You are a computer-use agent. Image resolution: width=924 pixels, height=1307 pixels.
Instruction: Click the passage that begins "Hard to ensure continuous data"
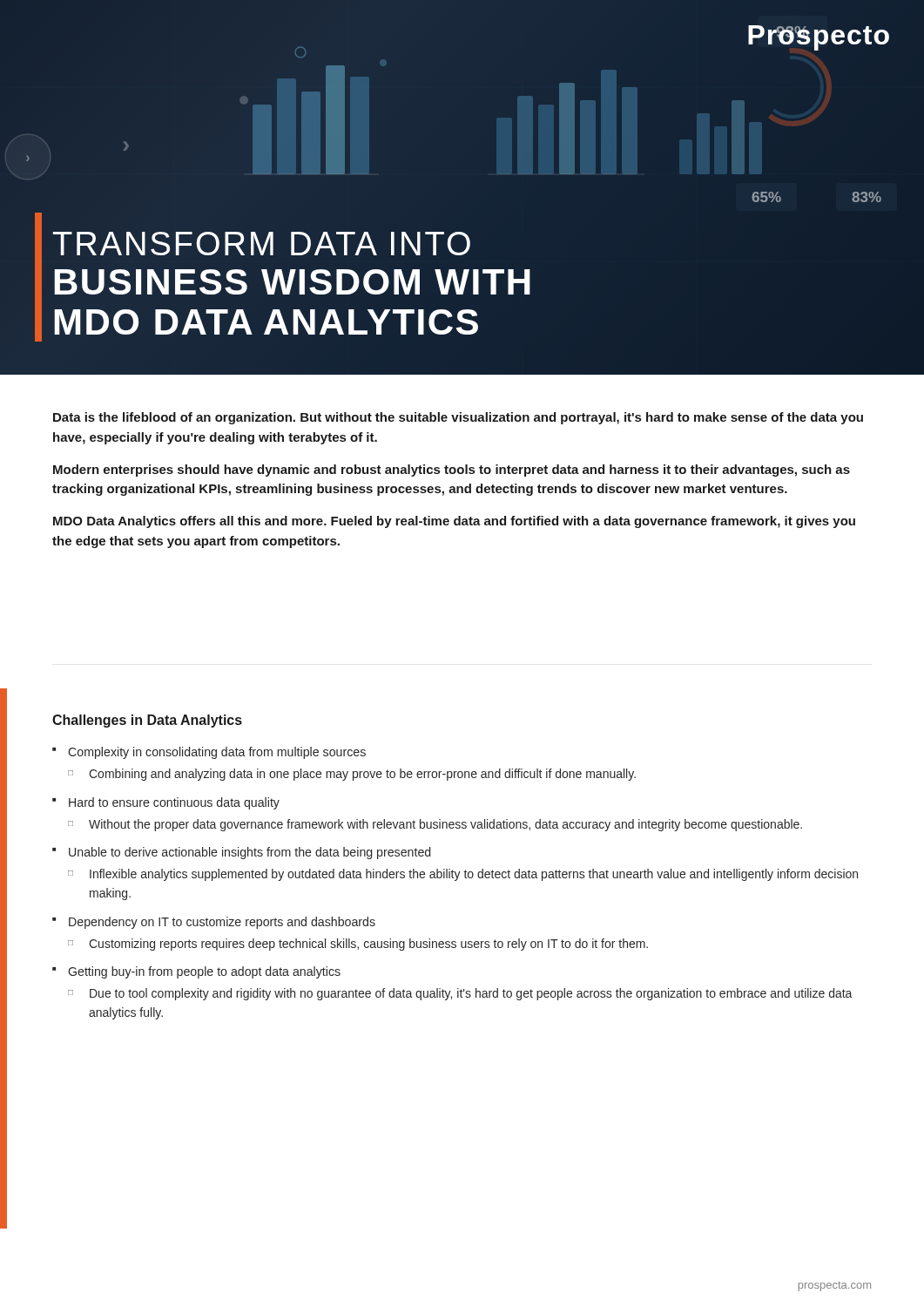click(x=470, y=815)
